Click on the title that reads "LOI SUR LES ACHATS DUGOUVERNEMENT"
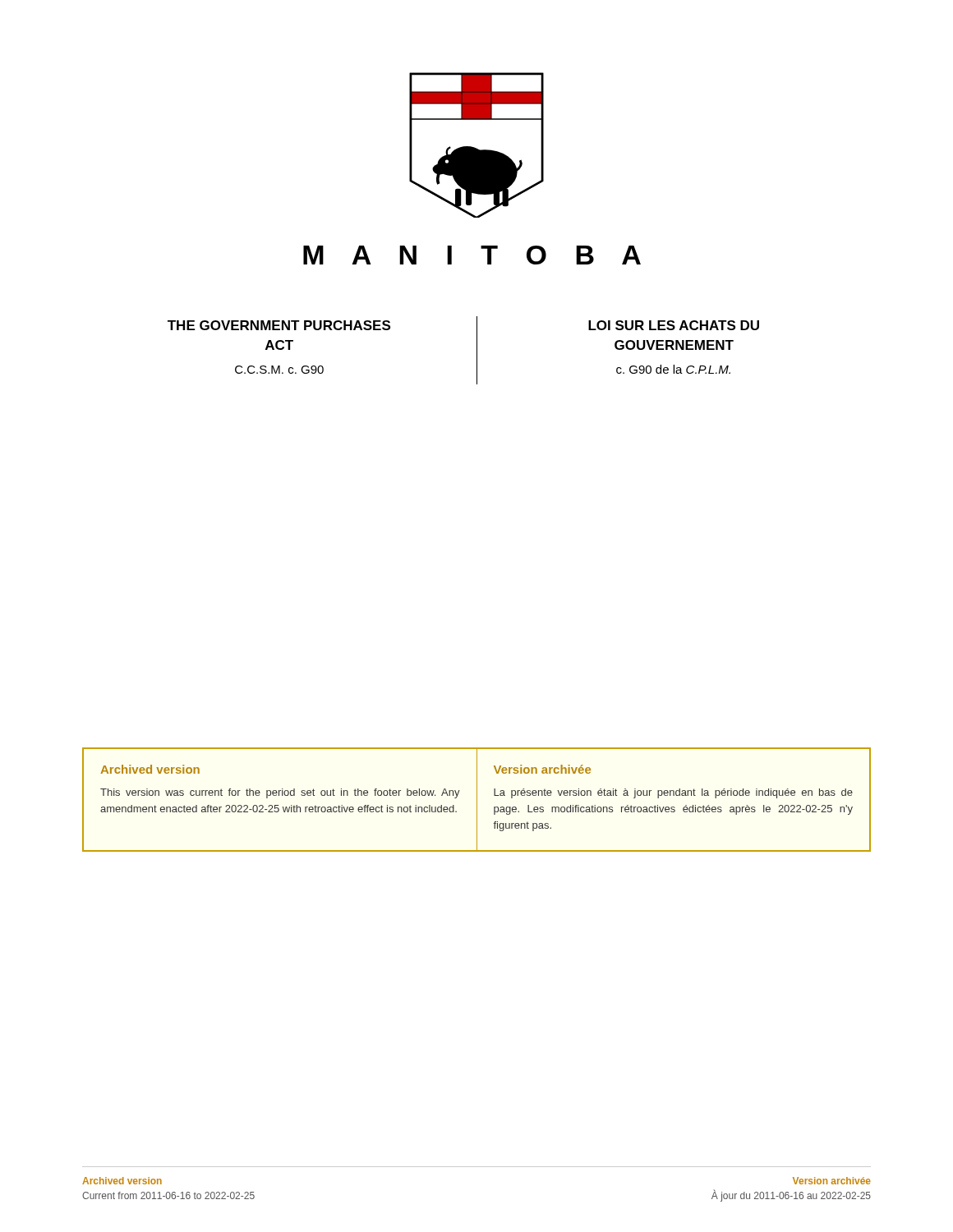This screenshot has height=1232, width=953. 674,335
